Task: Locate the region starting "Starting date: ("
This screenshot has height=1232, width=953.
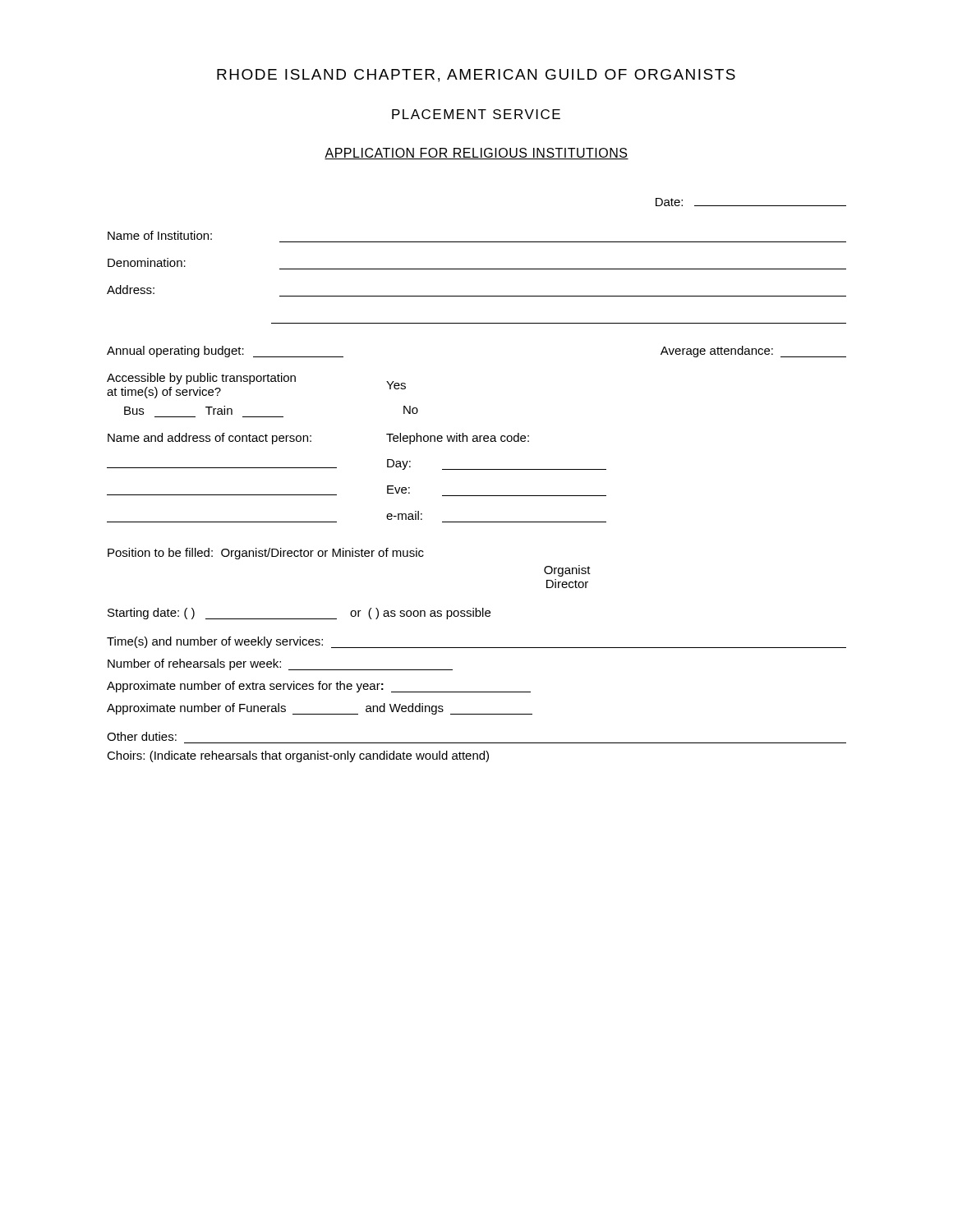Action: pos(299,612)
